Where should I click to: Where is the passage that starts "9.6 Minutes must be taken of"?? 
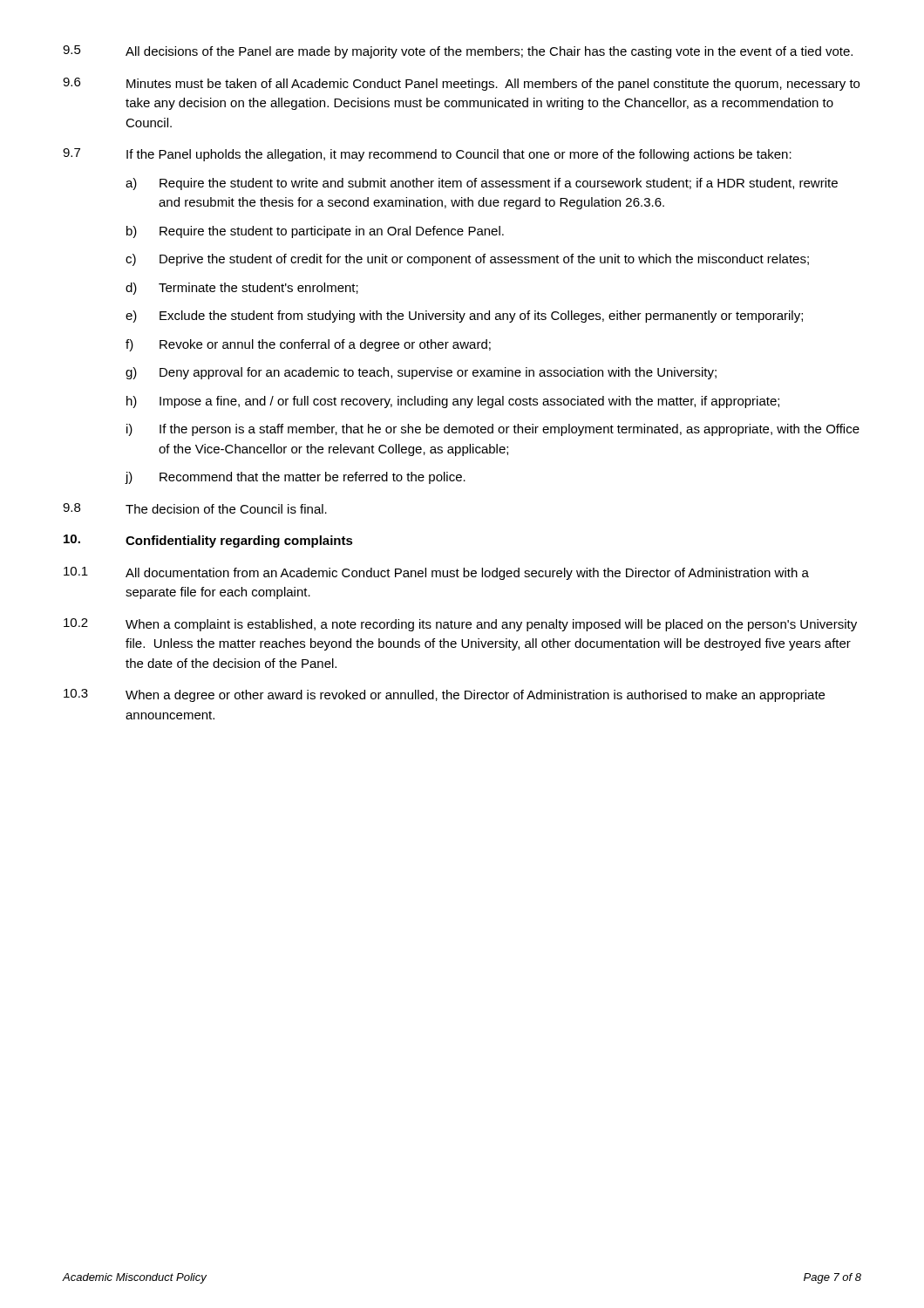pyautogui.click(x=462, y=103)
